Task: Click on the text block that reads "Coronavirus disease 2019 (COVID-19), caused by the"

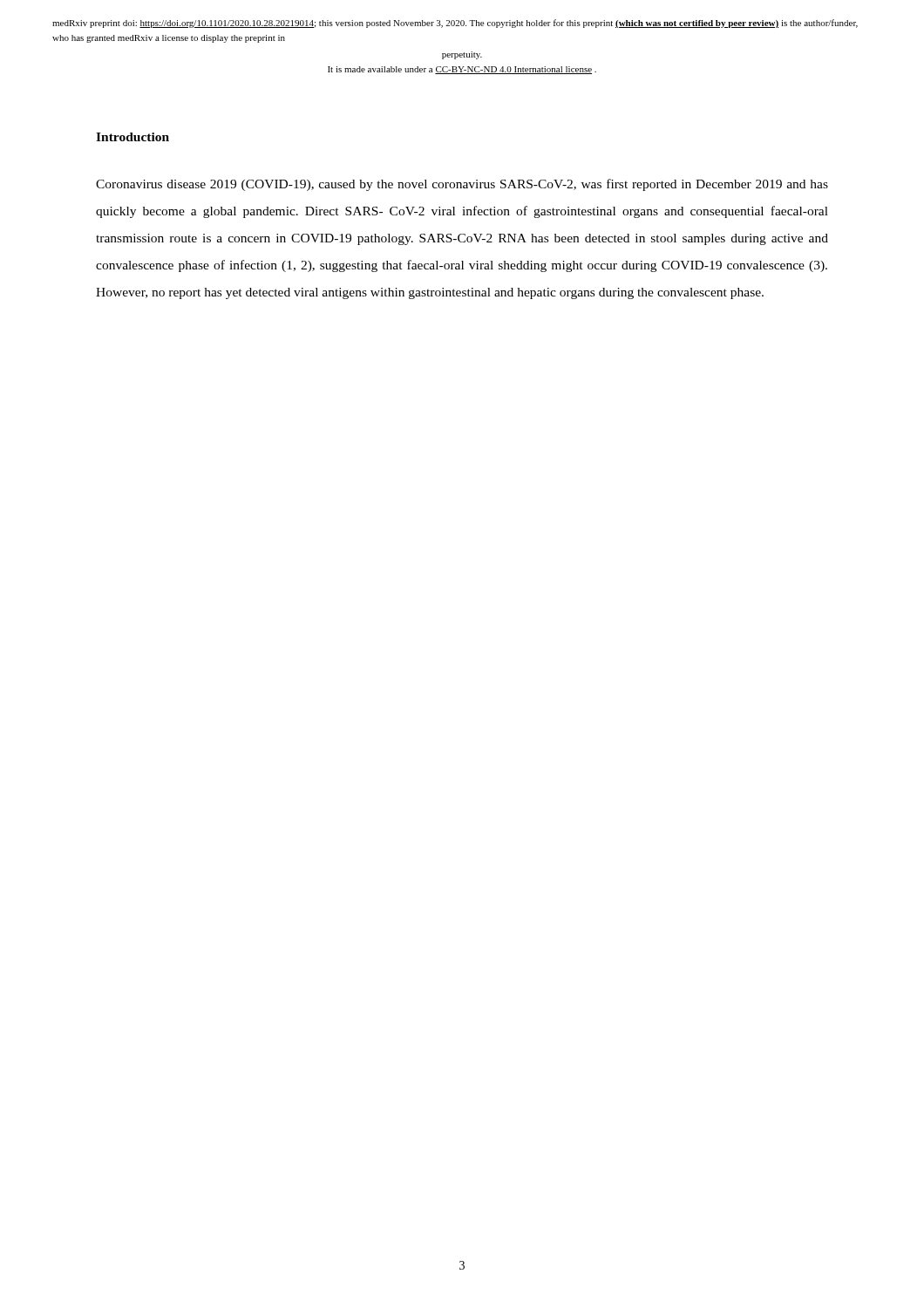Action: (x=462, y=238)
